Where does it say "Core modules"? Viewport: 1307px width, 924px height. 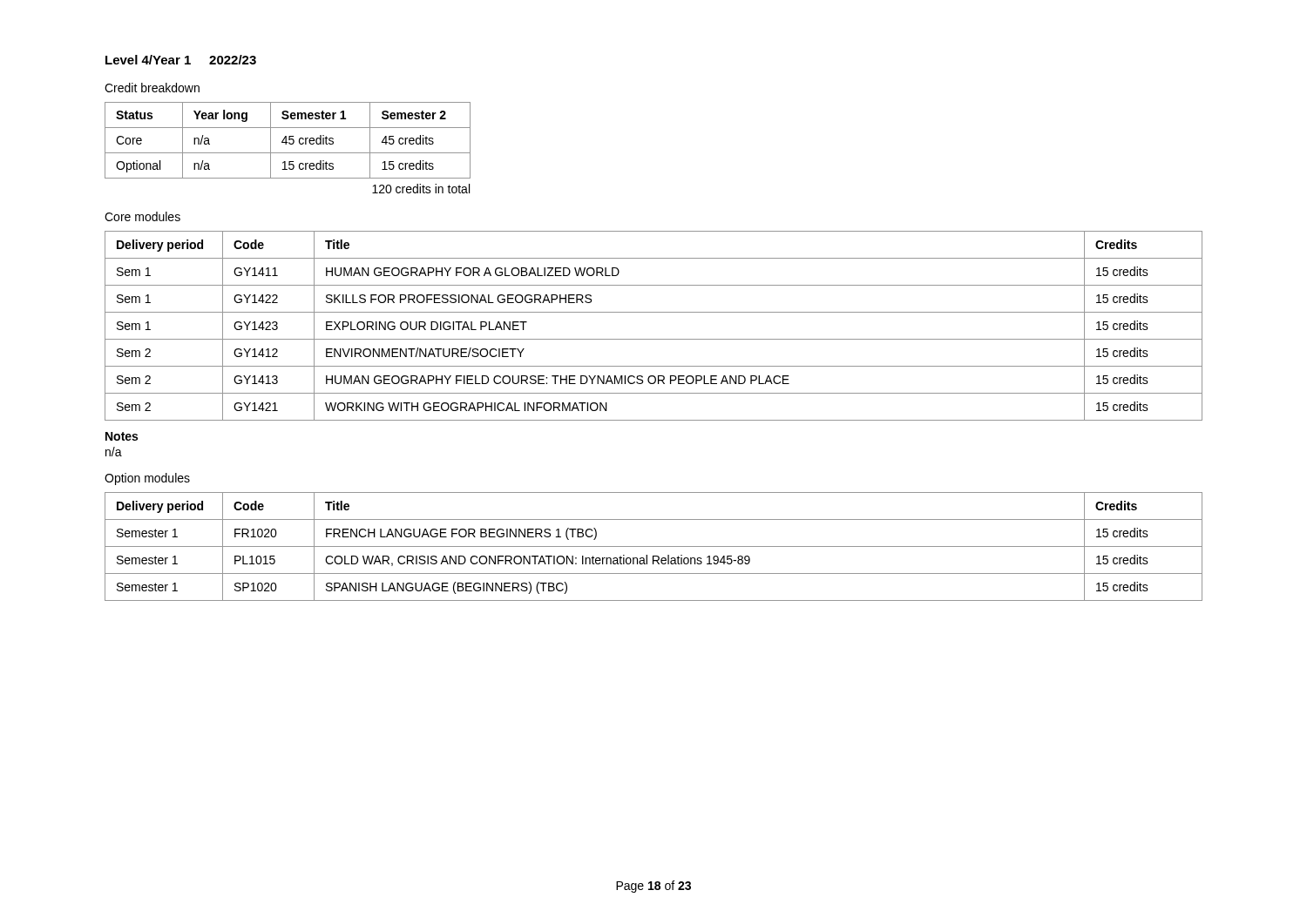[143, 217]
